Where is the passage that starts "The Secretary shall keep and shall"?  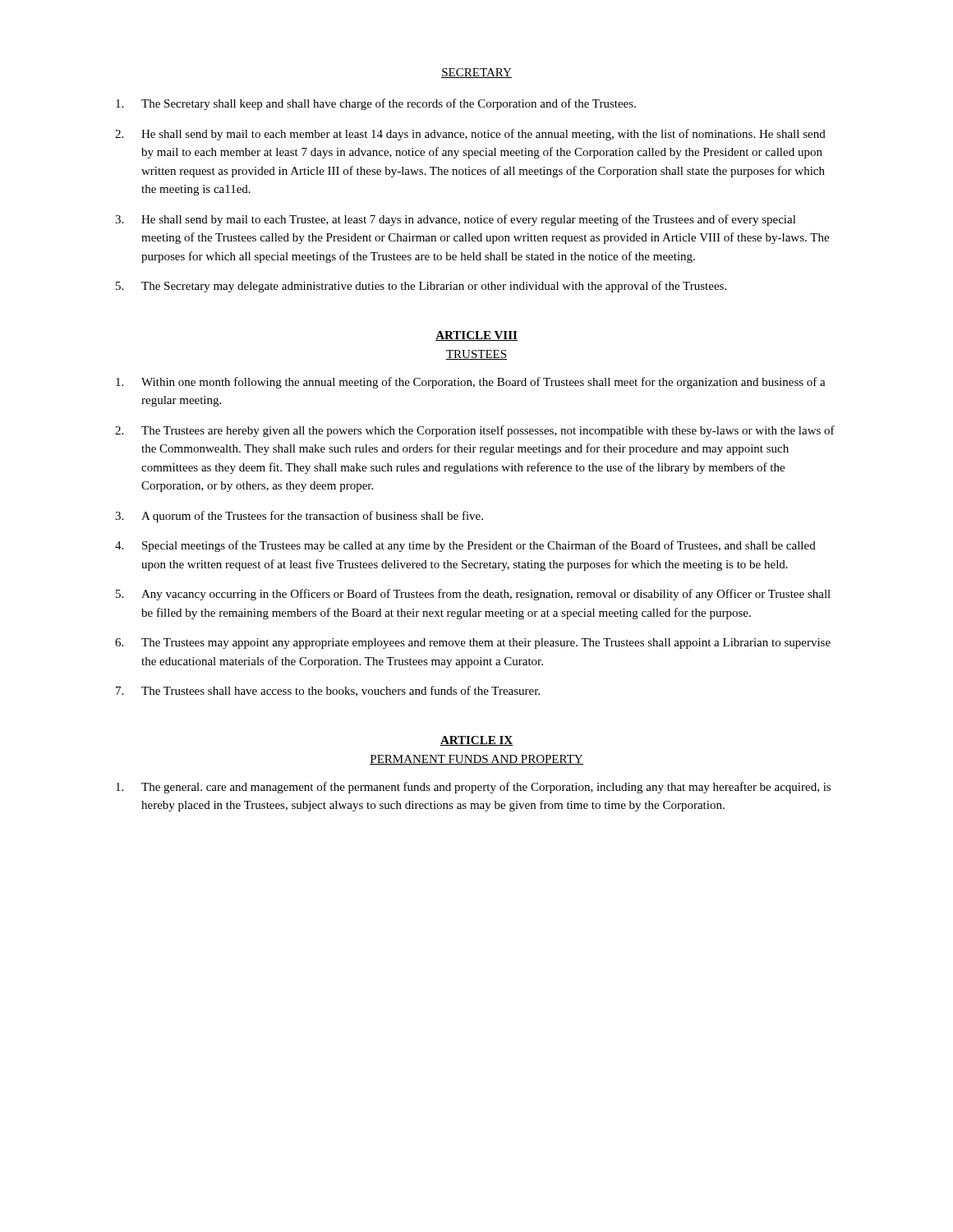tap(476, 104)
